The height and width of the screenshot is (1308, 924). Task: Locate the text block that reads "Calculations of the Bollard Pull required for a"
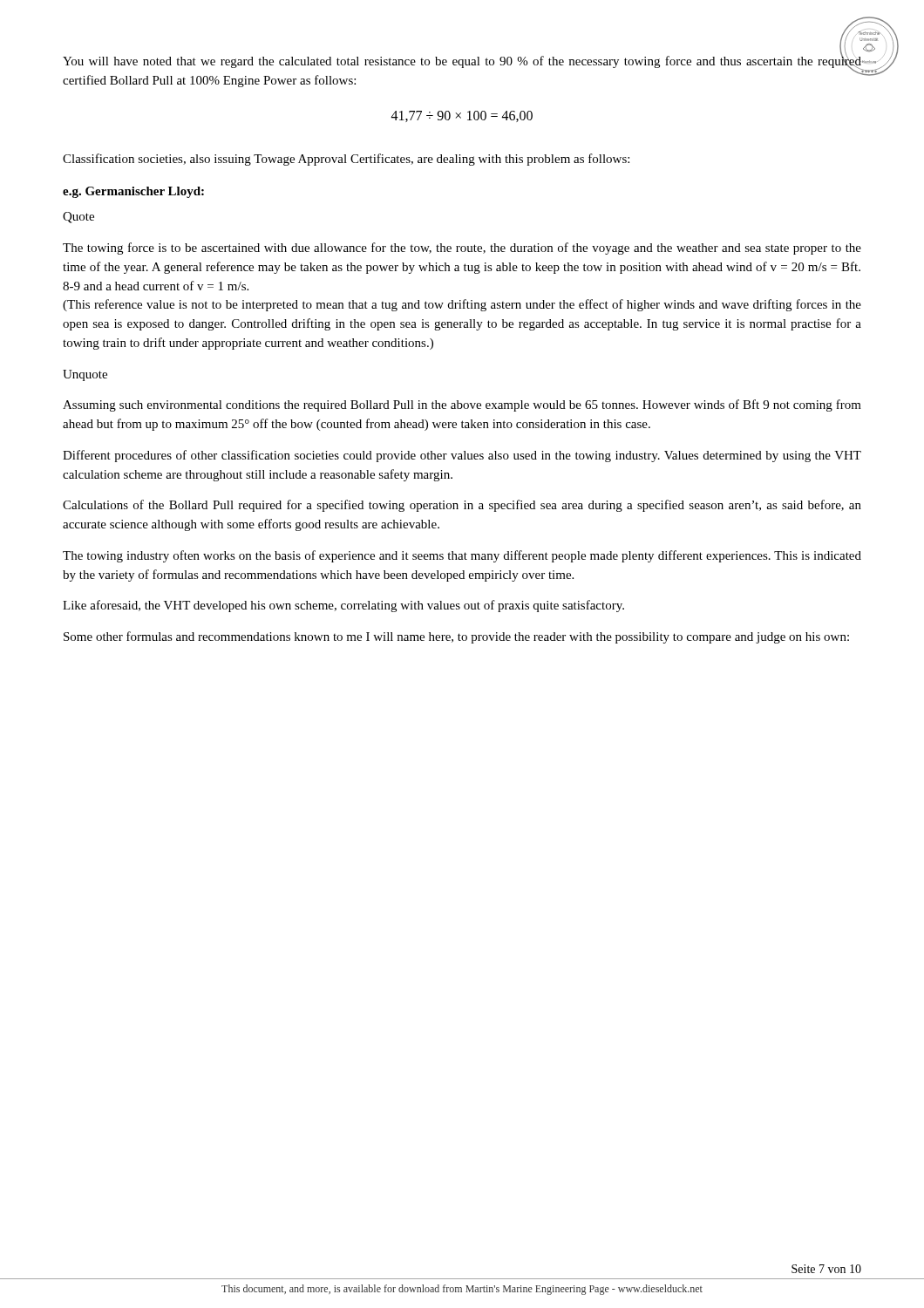click(x=462, y=515)
